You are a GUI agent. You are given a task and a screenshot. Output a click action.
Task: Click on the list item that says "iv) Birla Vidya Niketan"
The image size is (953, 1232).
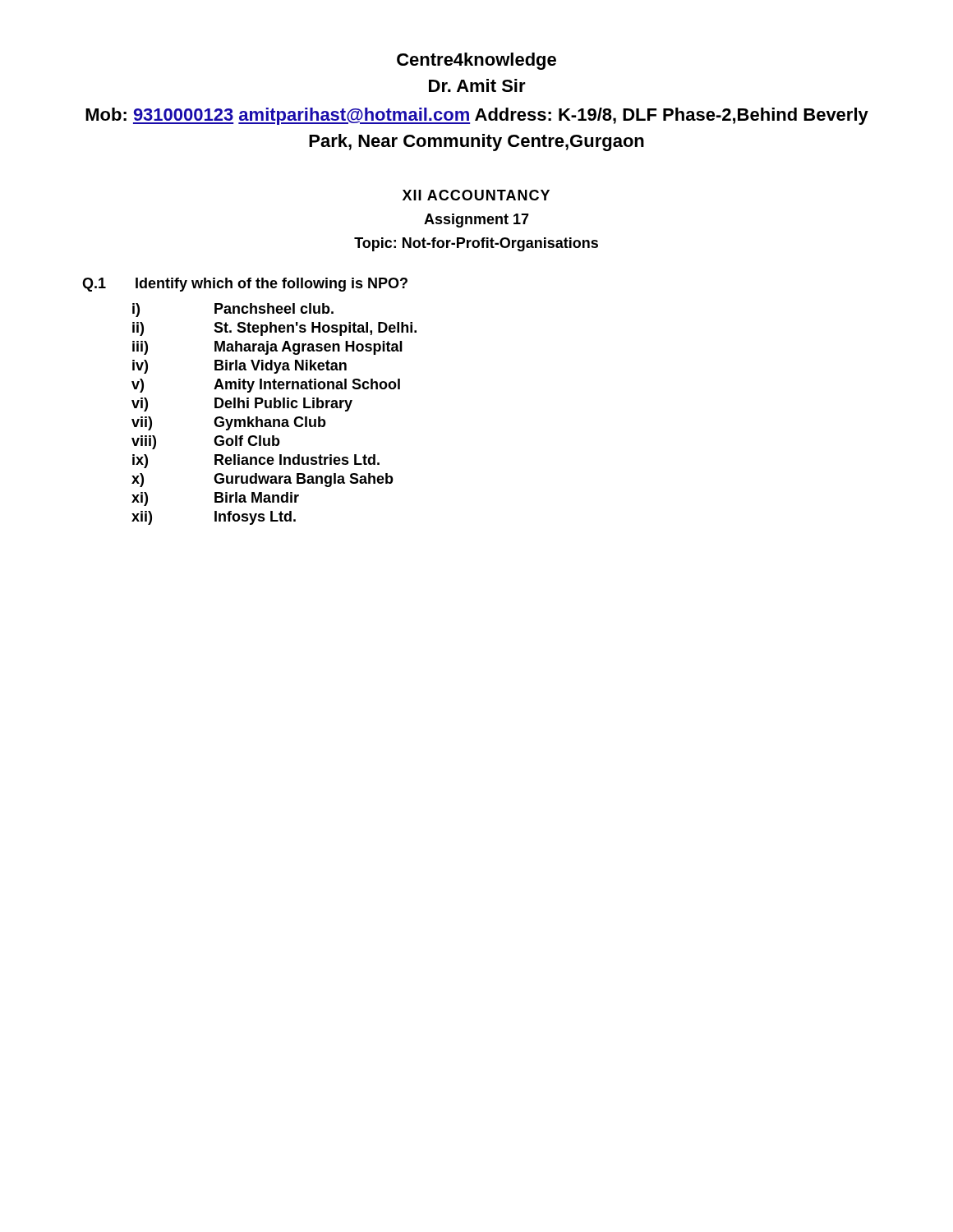point(215,366)
